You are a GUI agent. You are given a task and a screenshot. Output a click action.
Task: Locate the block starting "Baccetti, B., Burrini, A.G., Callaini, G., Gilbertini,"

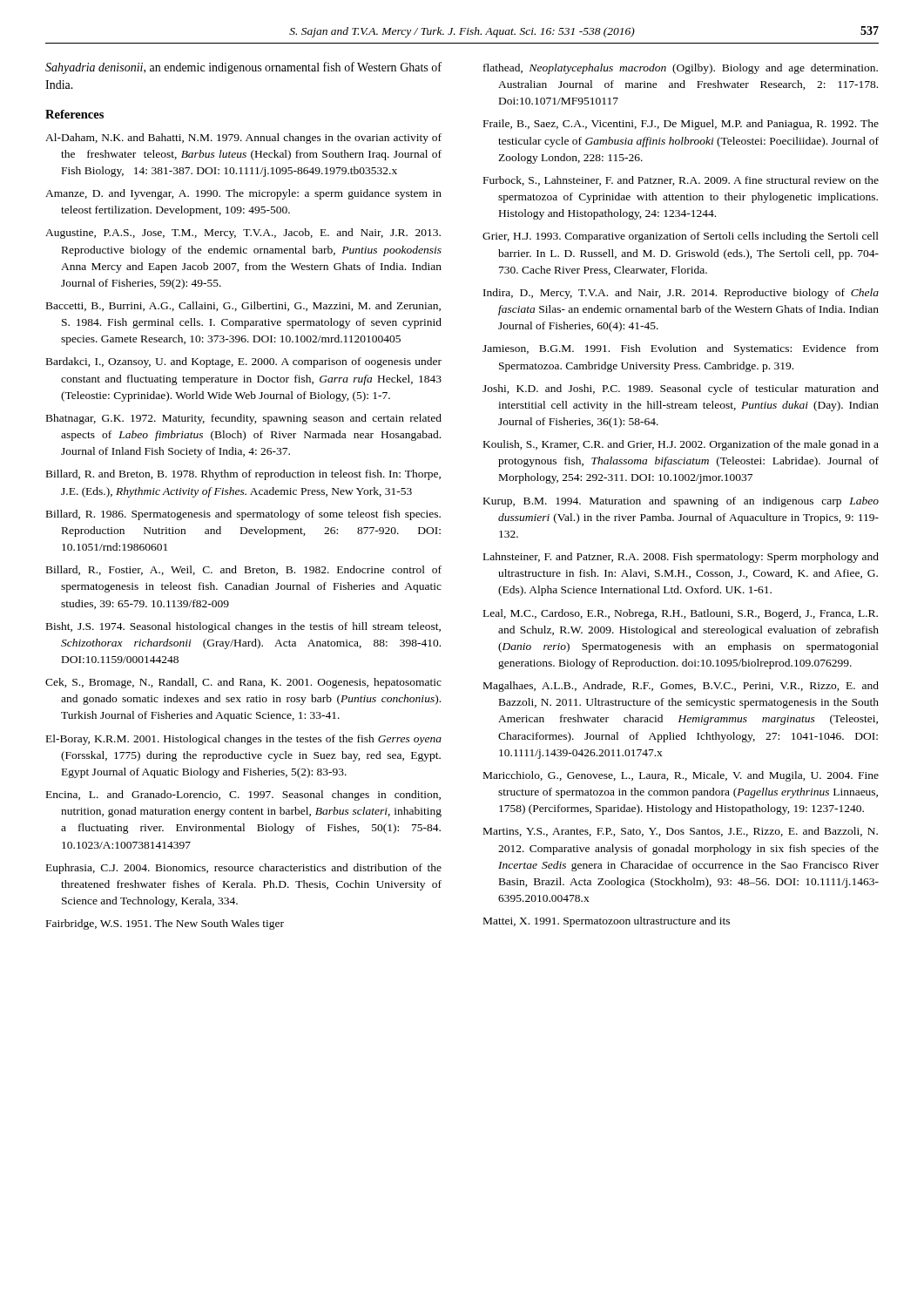[x=243, y=322]
